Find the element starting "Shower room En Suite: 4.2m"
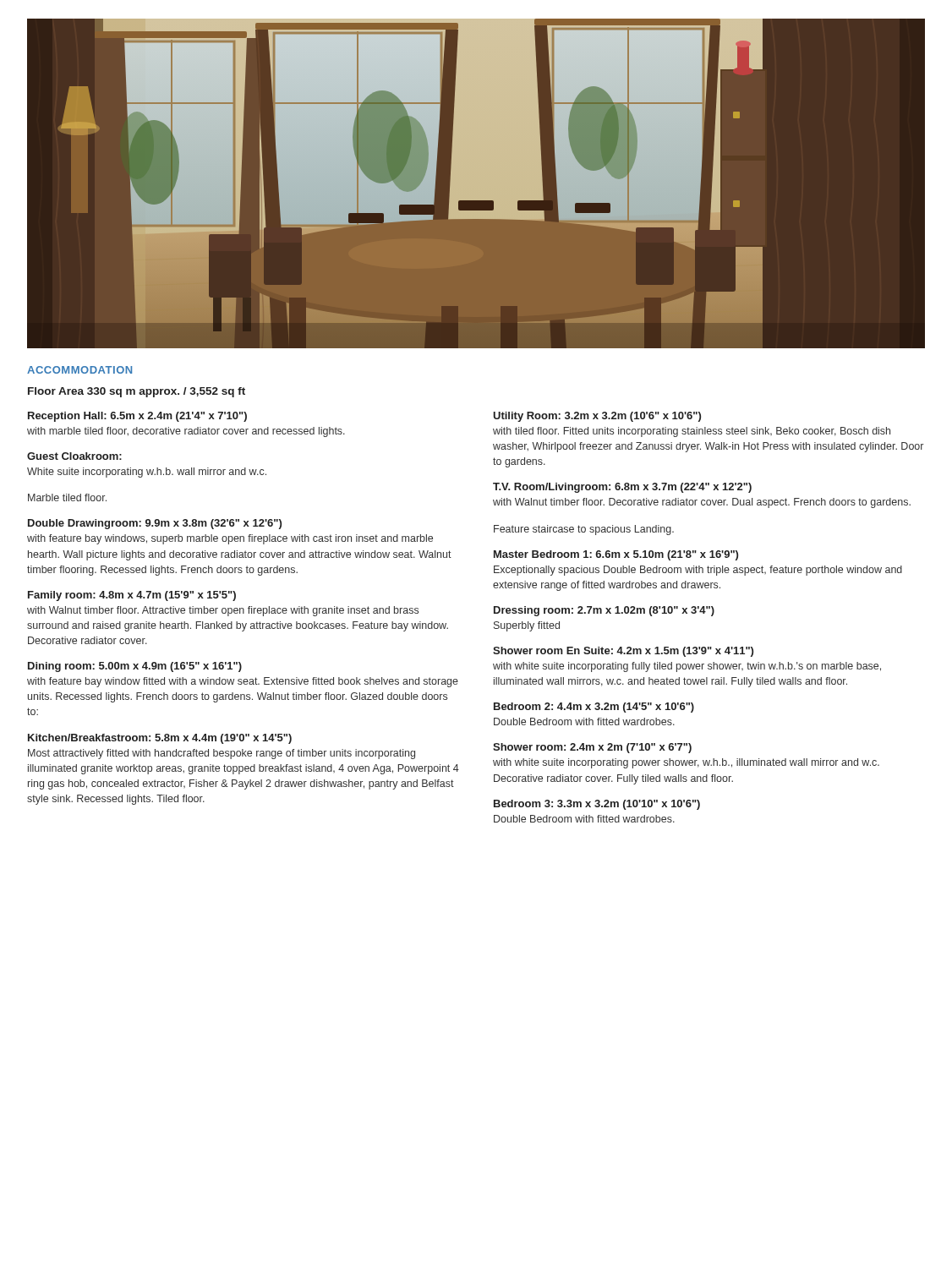Image resolution: width=952 pixels, height=1268 pixels. (709, 667)
